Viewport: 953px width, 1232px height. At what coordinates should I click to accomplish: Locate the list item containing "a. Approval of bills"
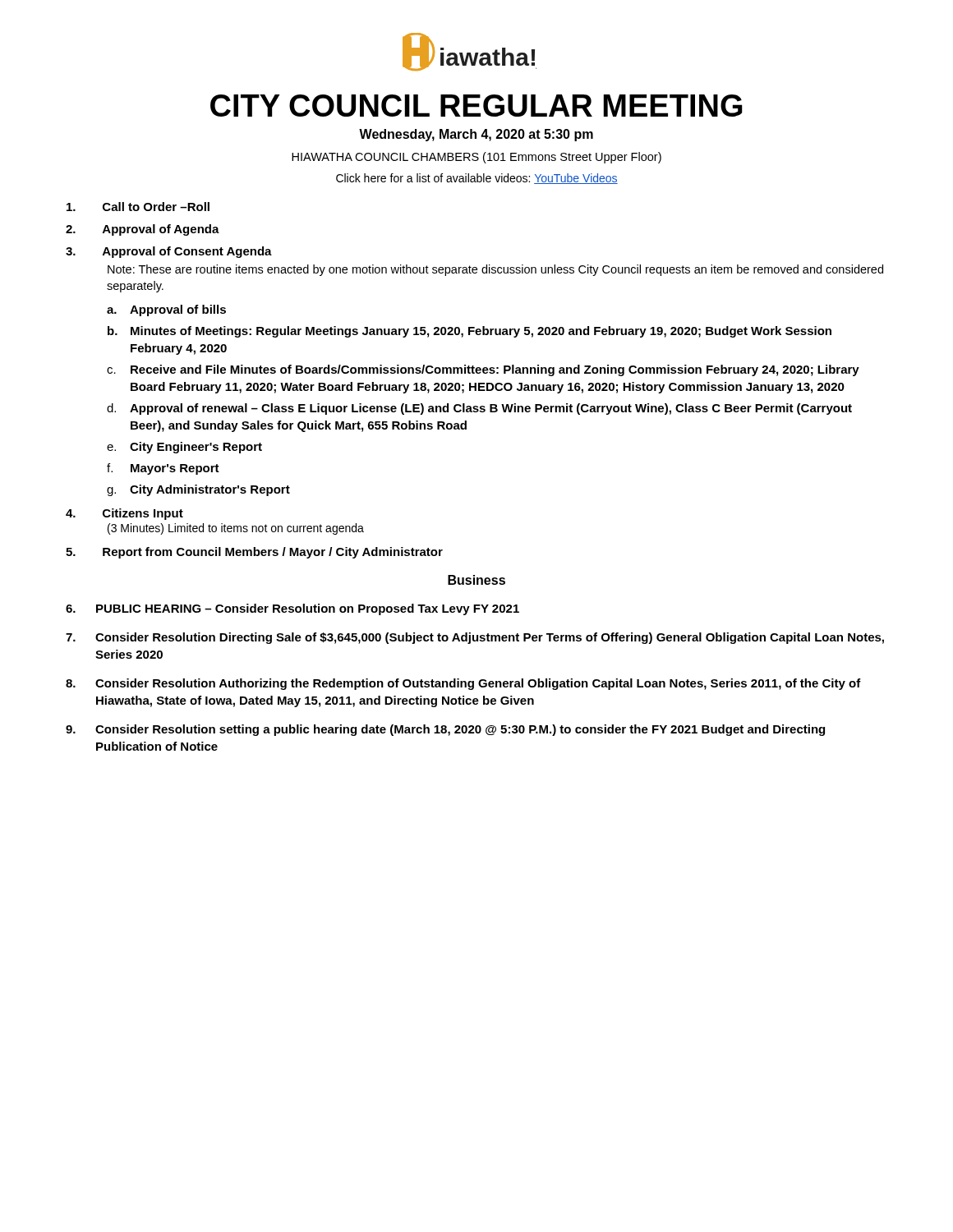point(167,310)
